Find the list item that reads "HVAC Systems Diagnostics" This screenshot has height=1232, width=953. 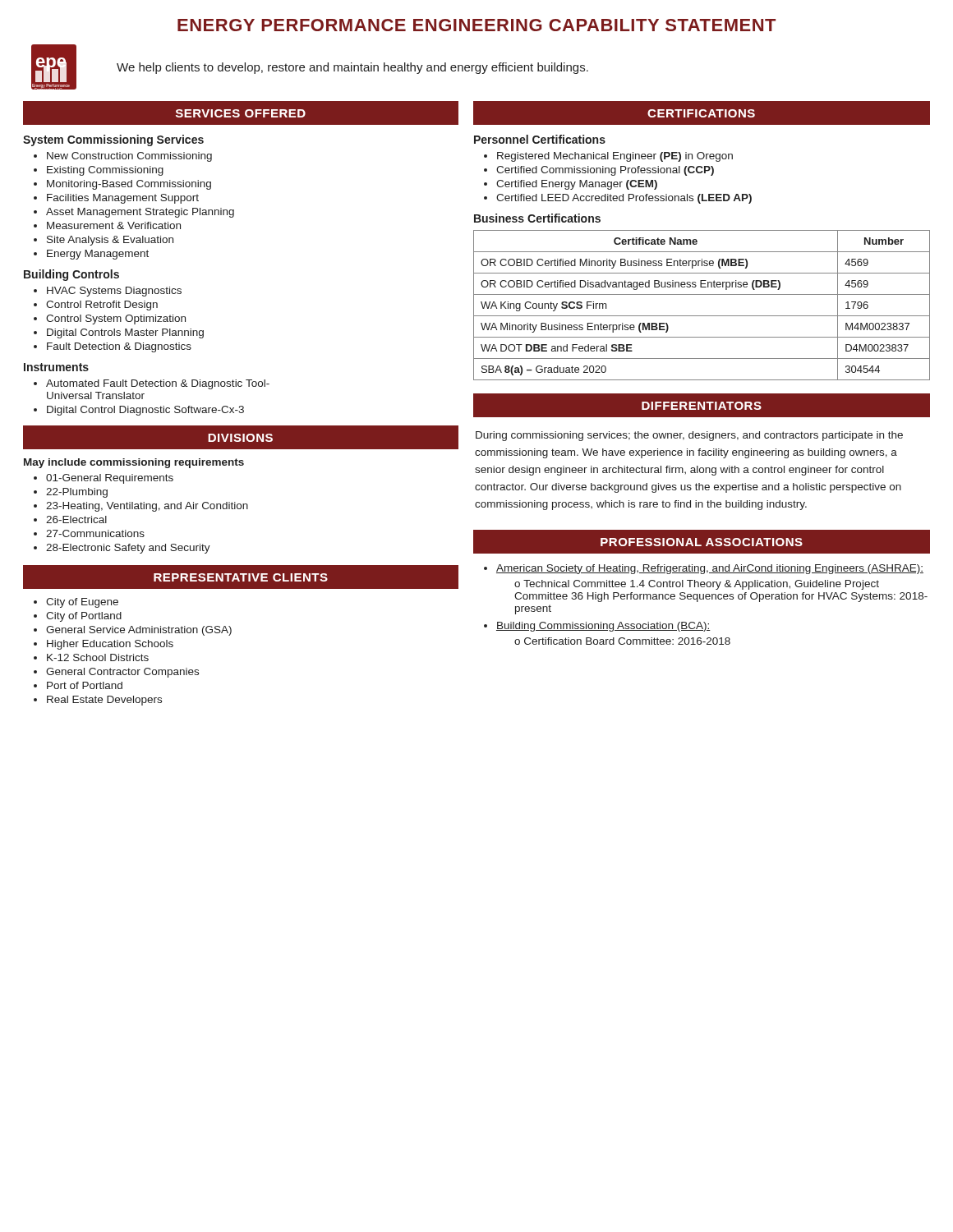pos(114,290)
